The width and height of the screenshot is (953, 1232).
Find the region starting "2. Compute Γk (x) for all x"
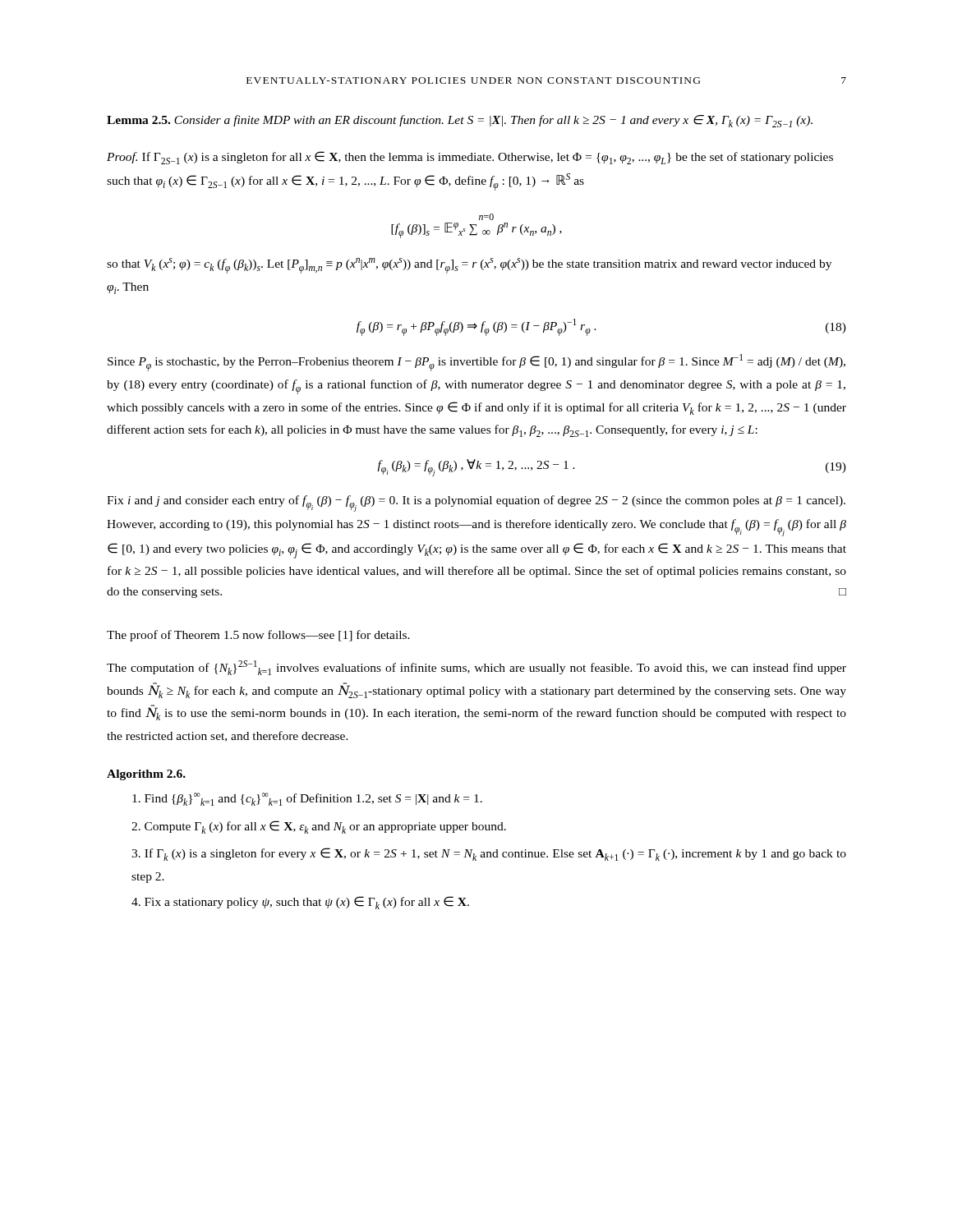tap(319, 827)
